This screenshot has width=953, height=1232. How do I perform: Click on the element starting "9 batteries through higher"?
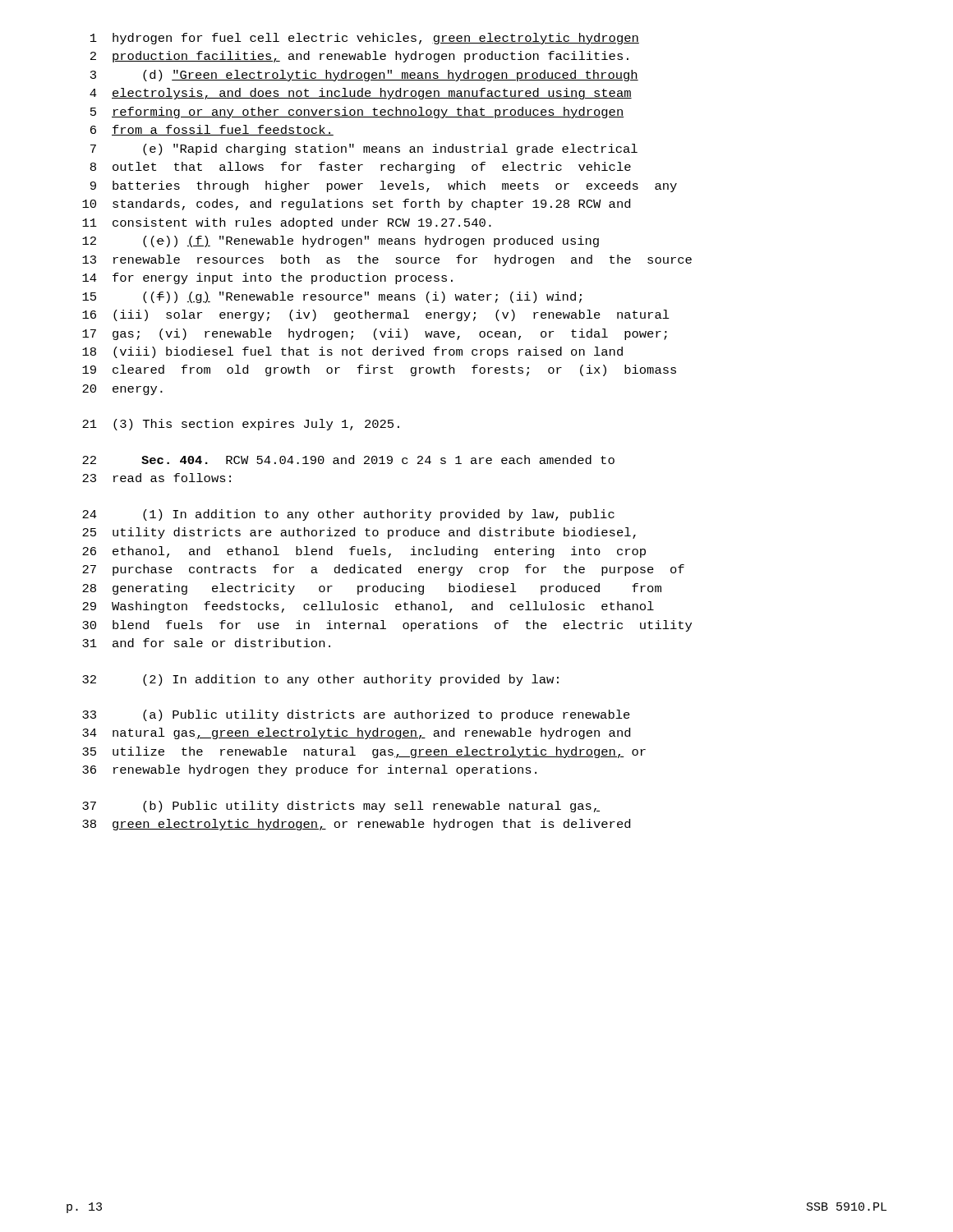click(371, 186)
